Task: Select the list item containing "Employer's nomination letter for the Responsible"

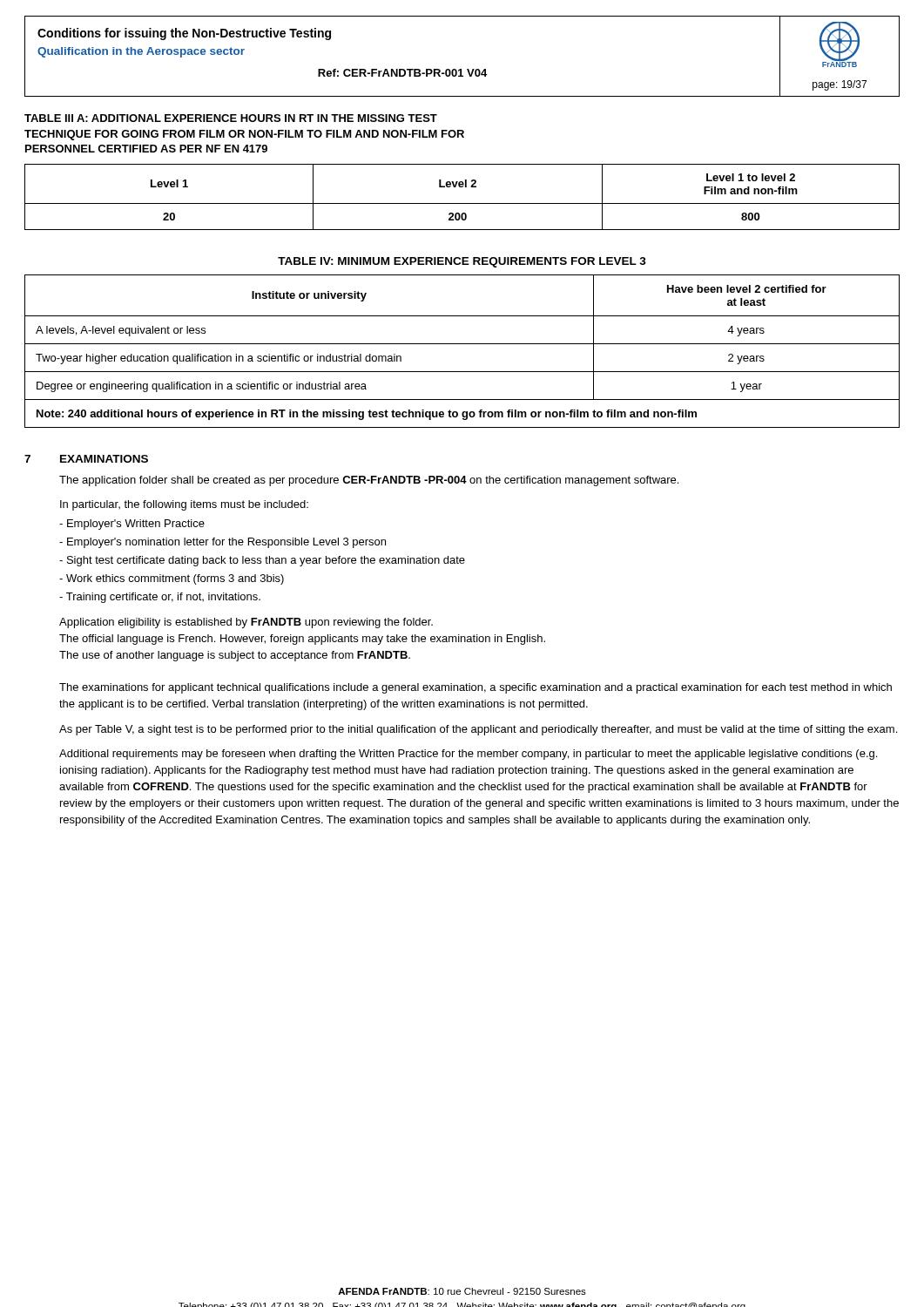Action: (223, 542)
